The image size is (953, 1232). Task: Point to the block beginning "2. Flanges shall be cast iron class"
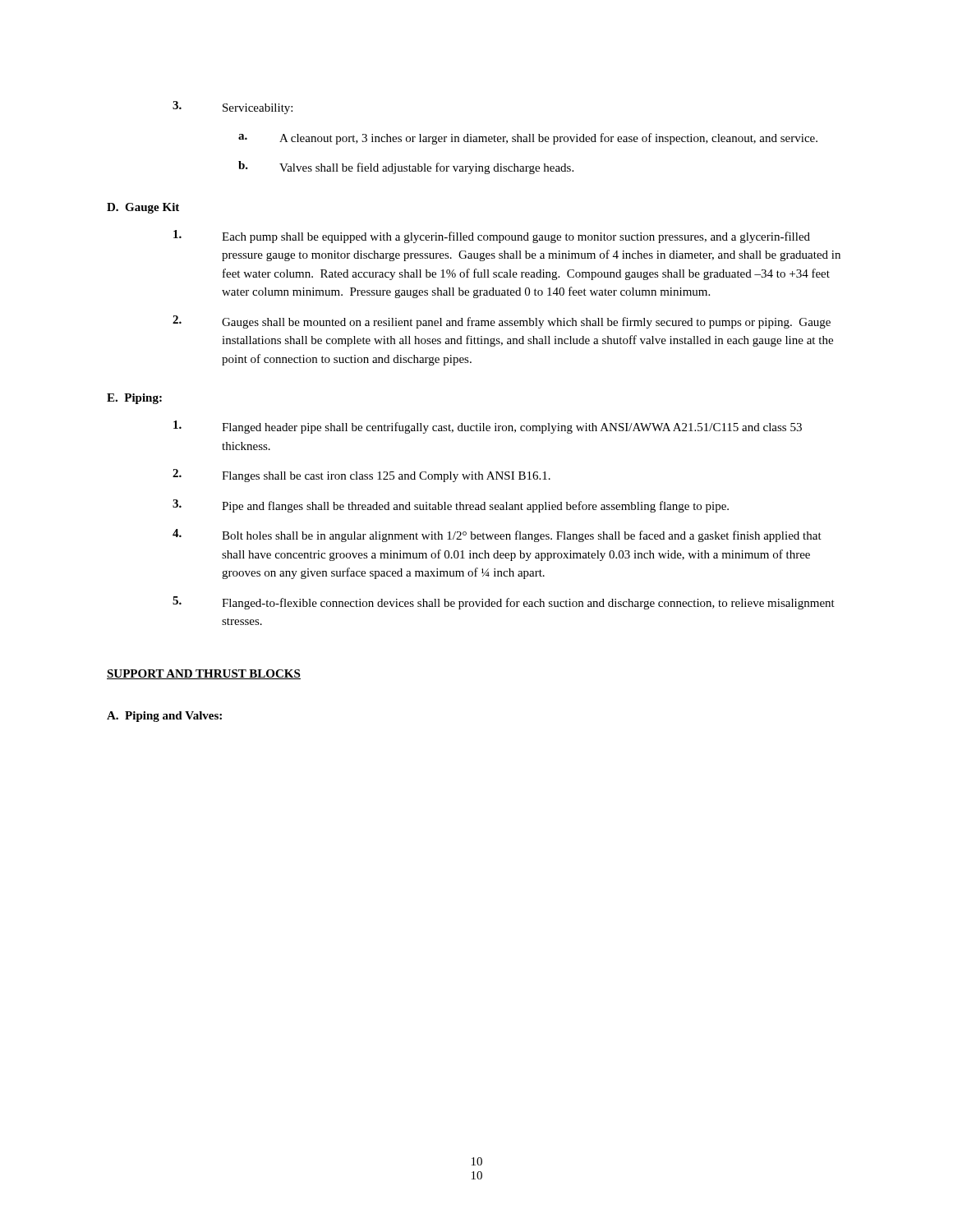click(509, 476)
